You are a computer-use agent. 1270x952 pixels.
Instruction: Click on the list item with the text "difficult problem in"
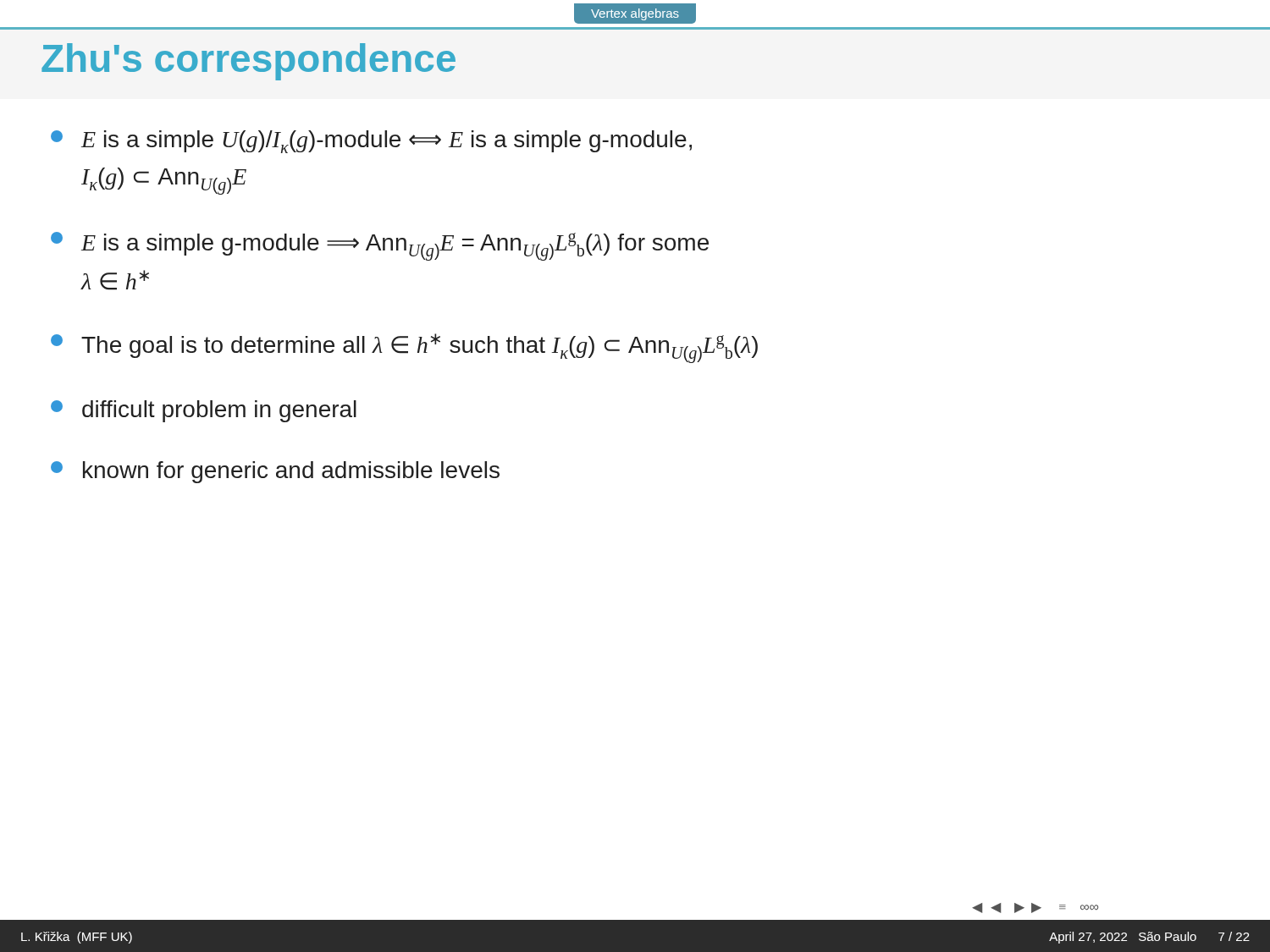tap(204, 411)
